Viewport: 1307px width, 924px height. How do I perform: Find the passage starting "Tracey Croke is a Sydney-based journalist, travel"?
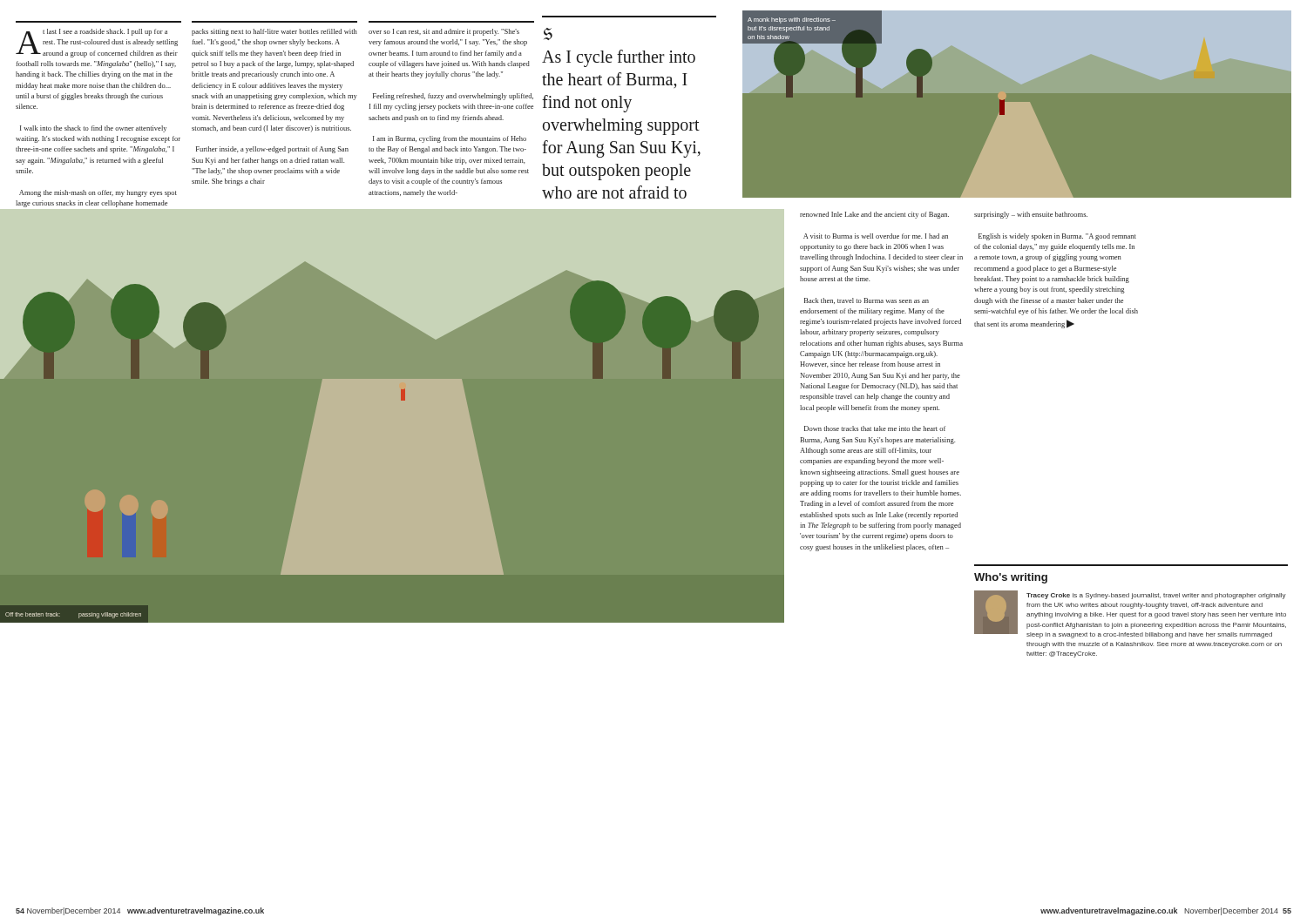[x=1157, y=624]
